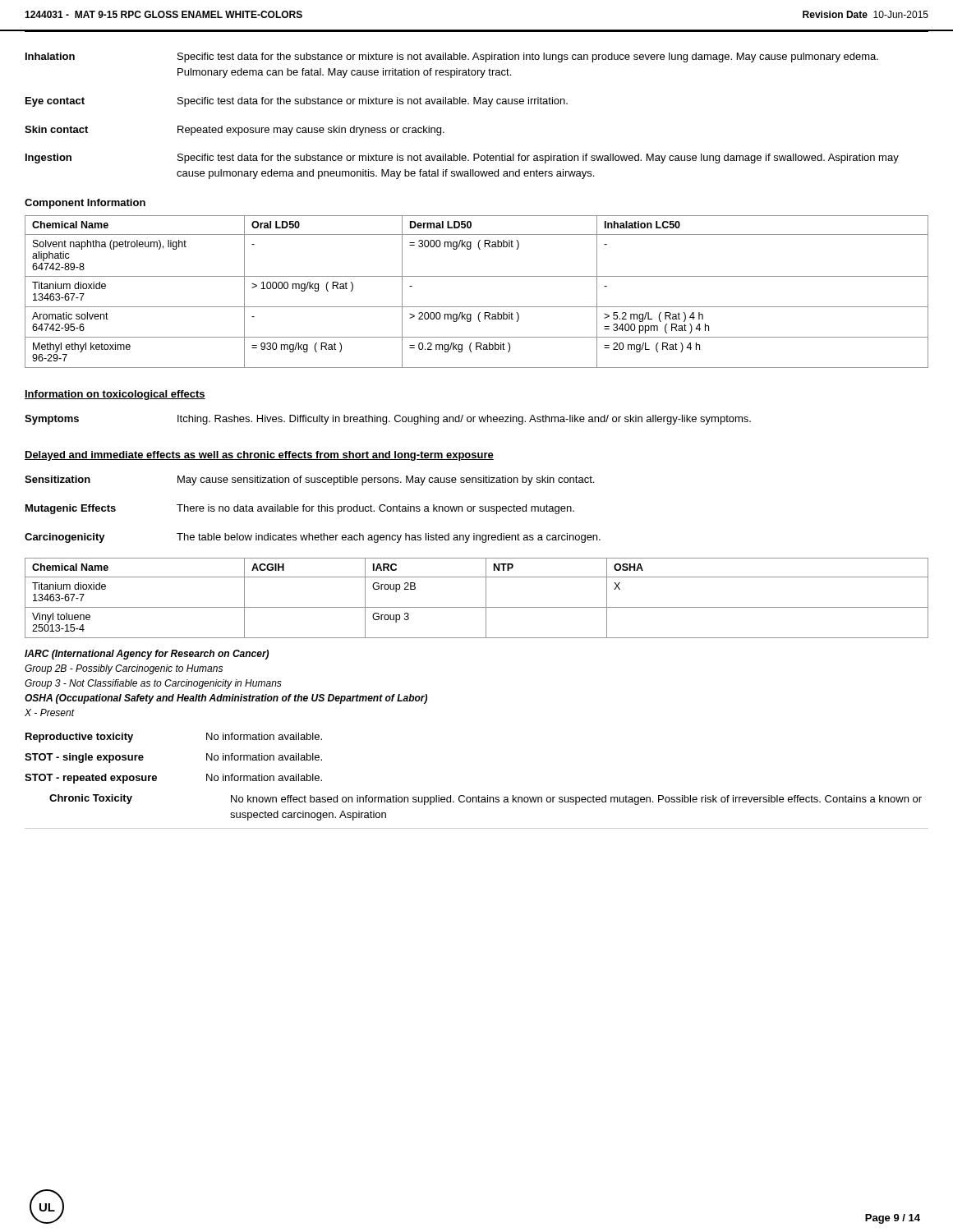Find the text starting "Carcinogenicity The table"
Image resolution: width=953 pixels, height=1232 pixels.
click(476, 537)
